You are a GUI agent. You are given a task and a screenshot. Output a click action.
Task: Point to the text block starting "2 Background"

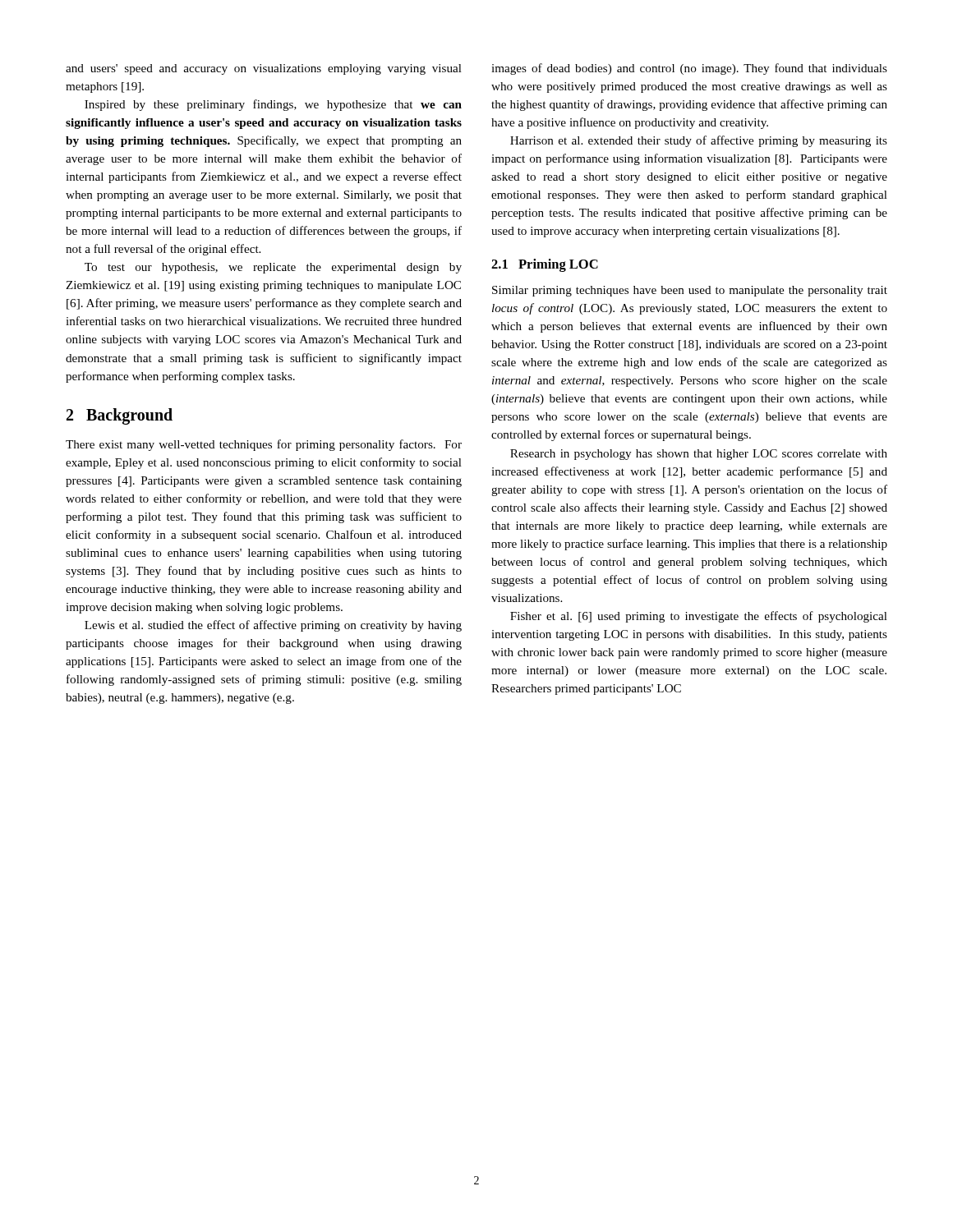click(120, 416)
